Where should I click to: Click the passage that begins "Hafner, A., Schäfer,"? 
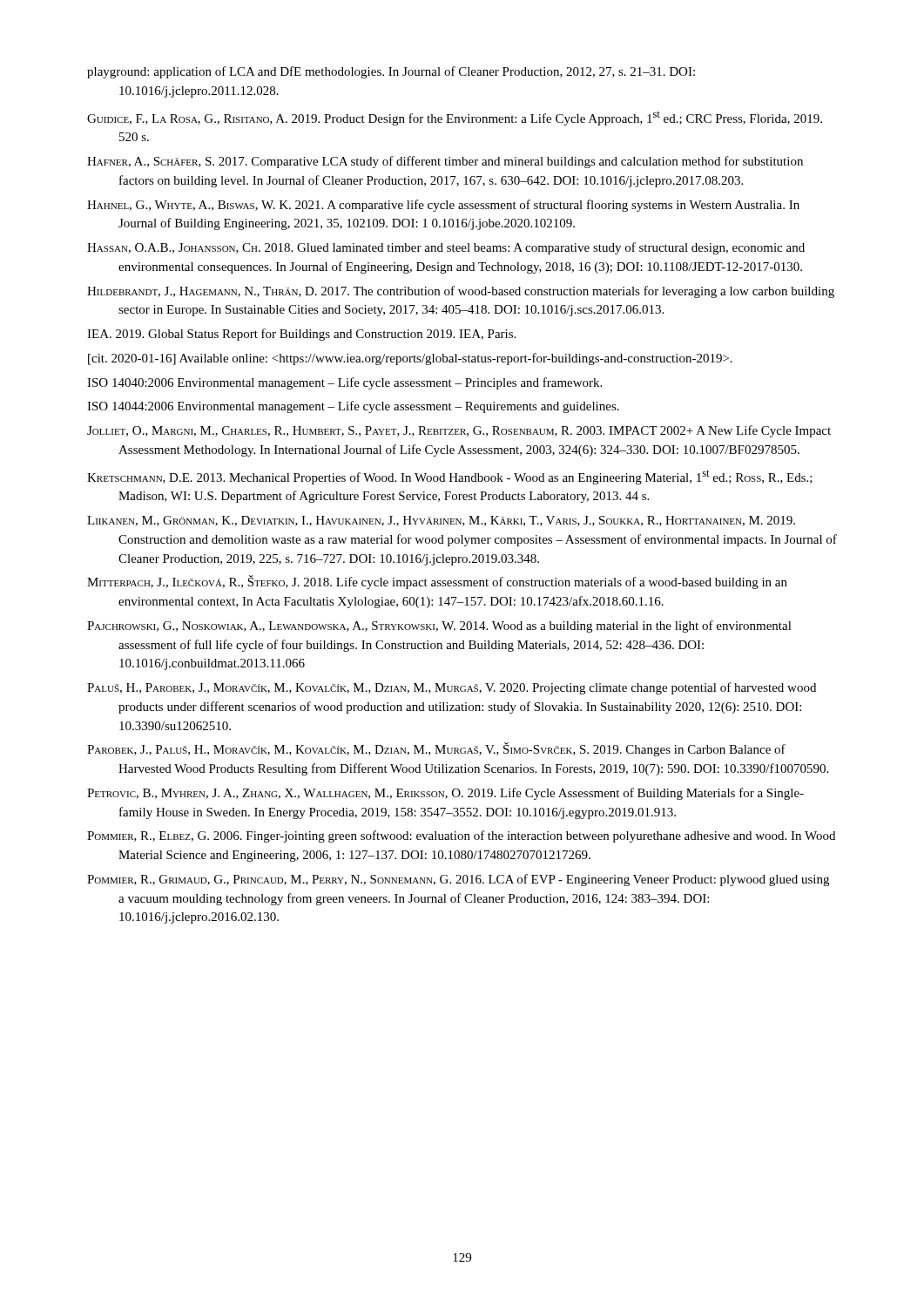tap(445, 171)
